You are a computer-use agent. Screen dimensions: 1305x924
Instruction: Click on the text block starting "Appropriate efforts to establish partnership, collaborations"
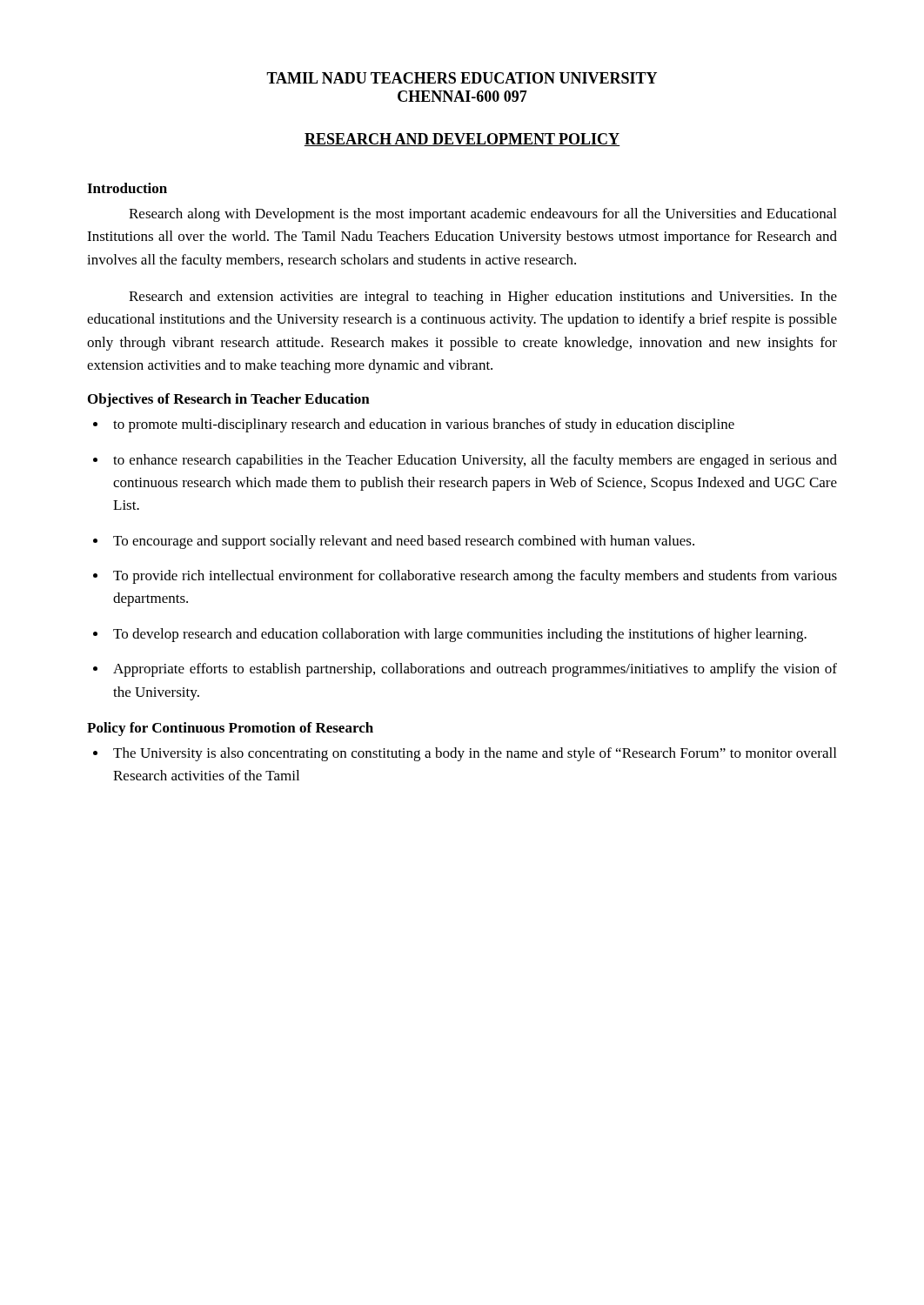[x=472, y=681]
